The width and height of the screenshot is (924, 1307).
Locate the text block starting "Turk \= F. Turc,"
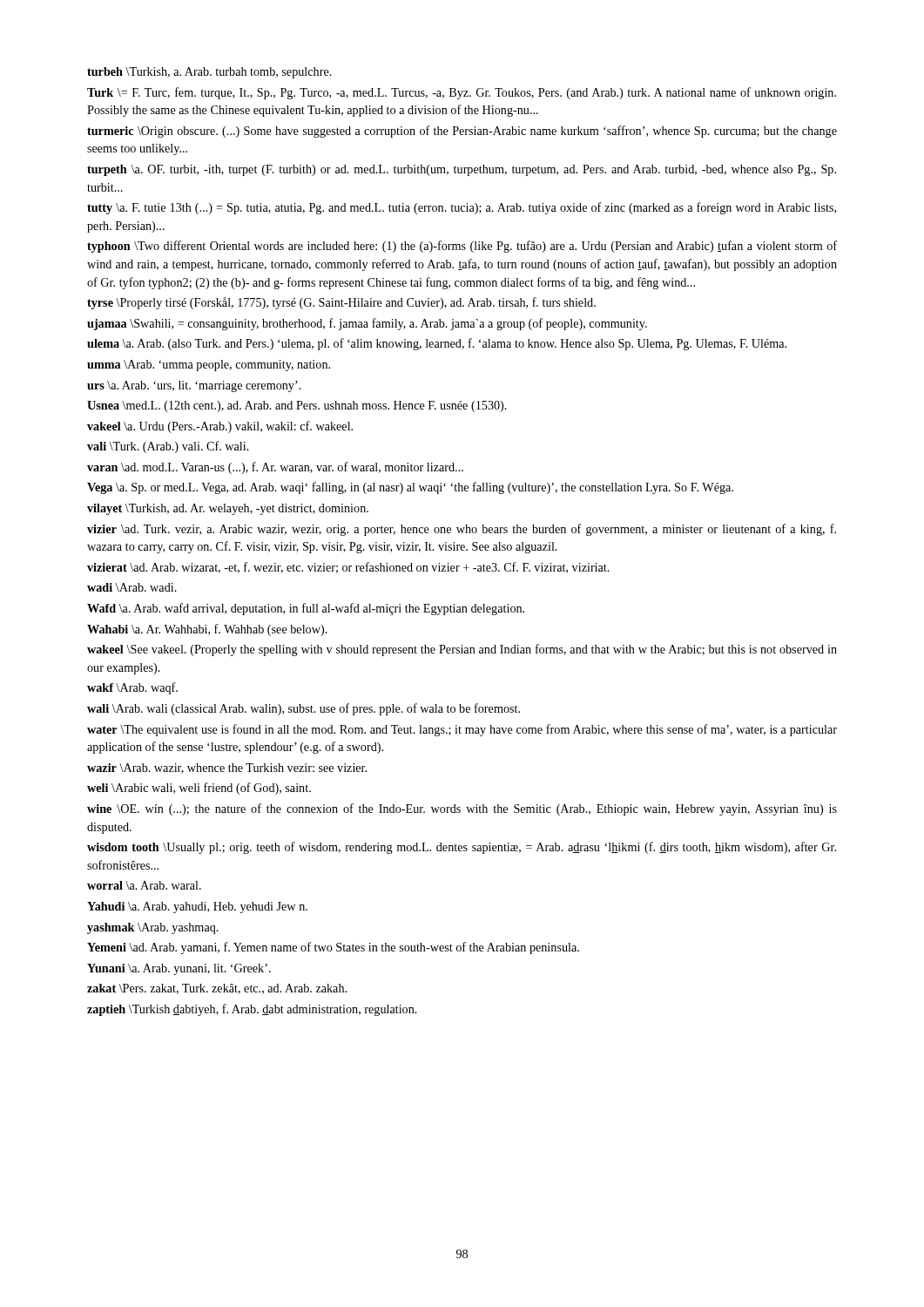coord(462,101)
